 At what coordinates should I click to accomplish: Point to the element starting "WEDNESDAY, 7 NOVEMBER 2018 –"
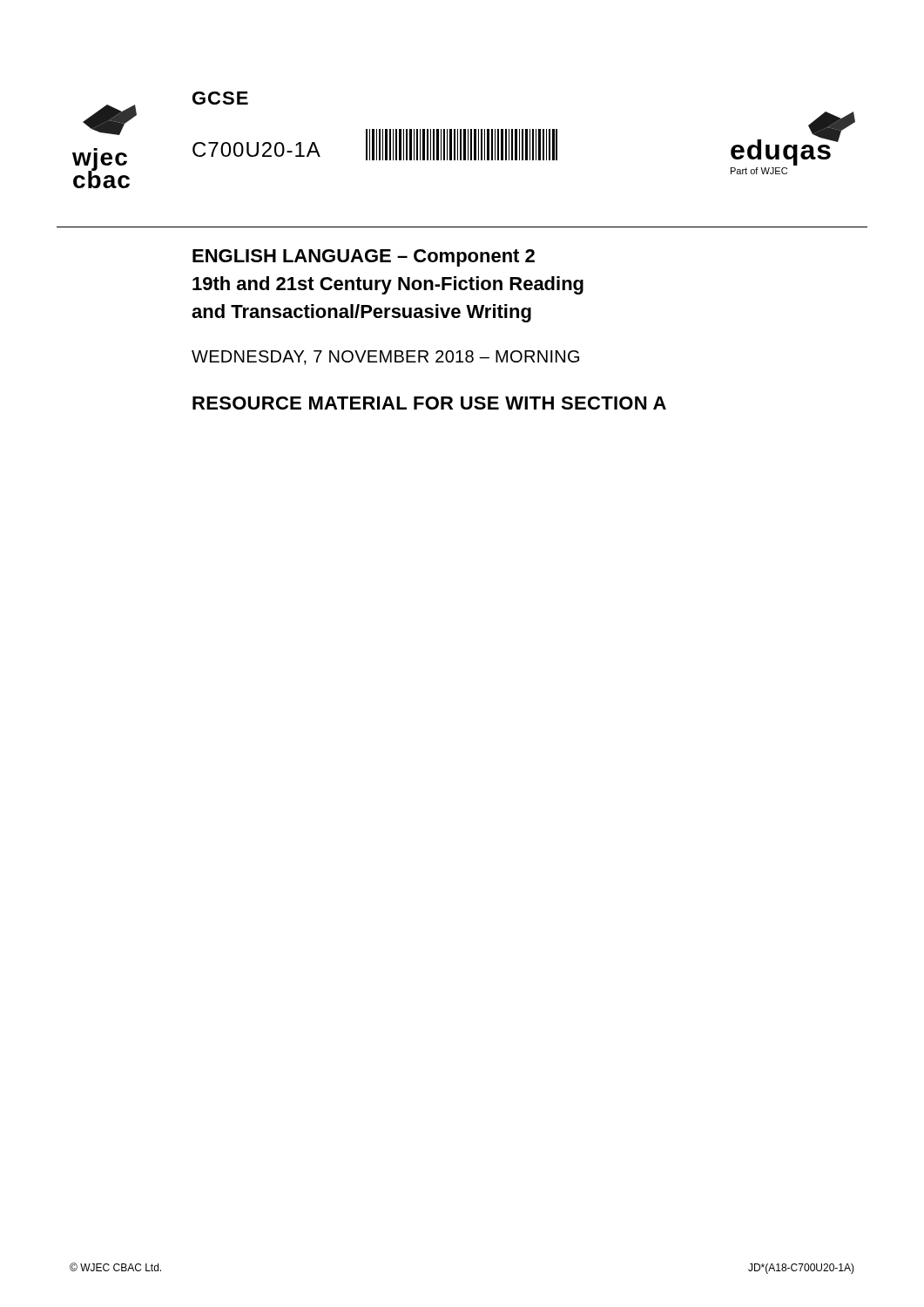click(x=386, y=356)
